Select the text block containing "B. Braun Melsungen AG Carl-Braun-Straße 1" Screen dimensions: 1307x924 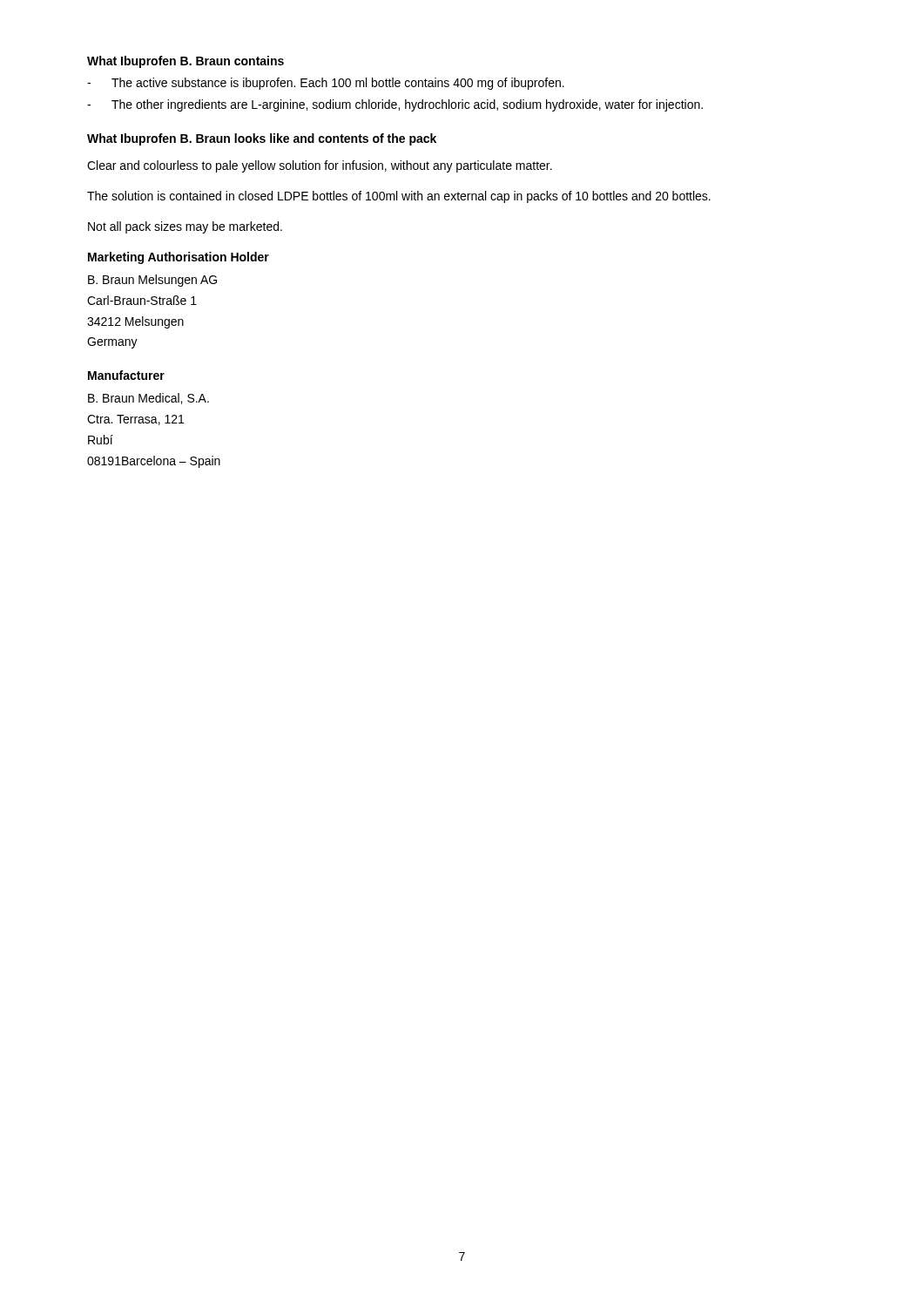pyautogui.click(x=153, y=311)
